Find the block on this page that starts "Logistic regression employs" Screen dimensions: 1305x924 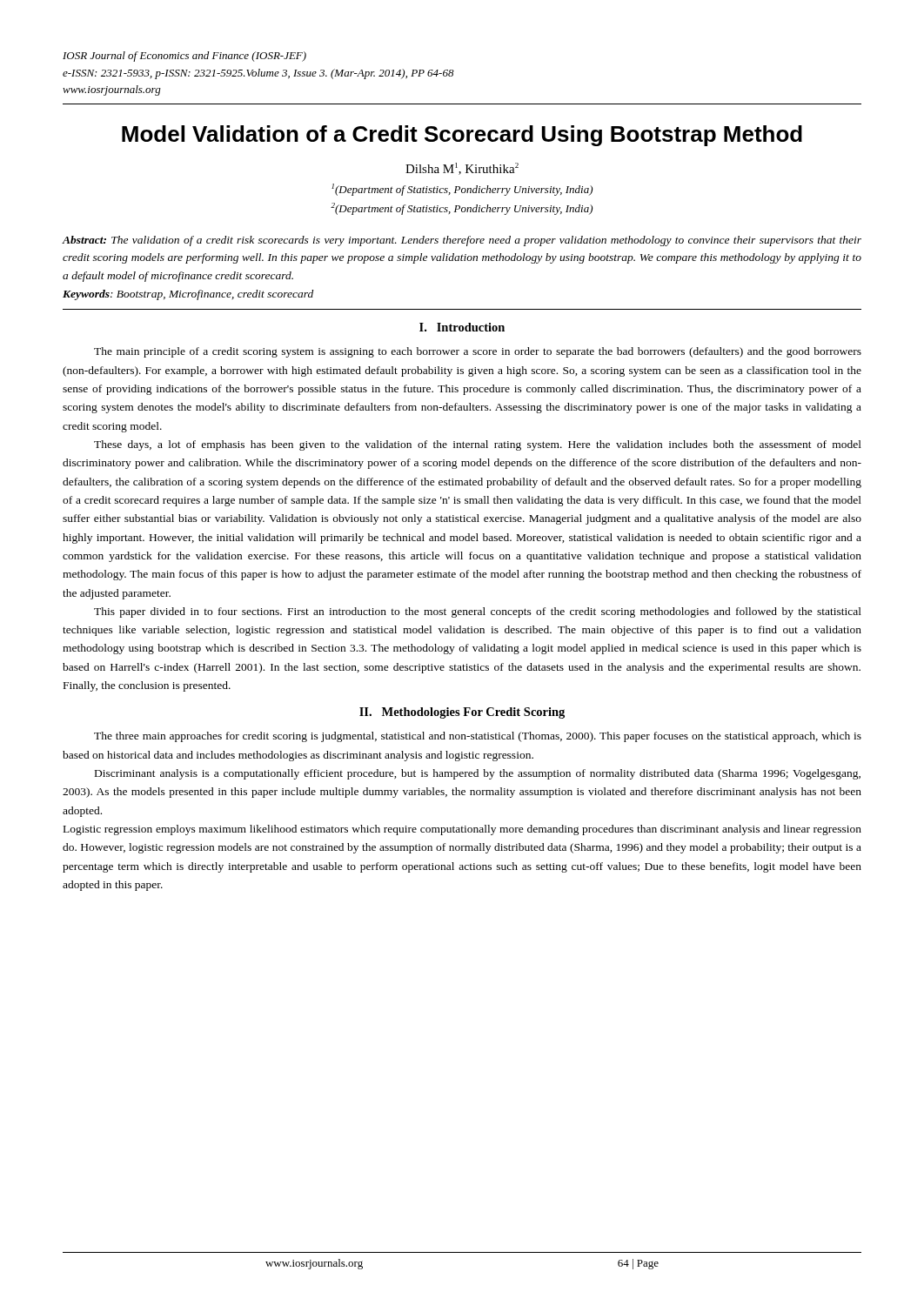[462, 857]
